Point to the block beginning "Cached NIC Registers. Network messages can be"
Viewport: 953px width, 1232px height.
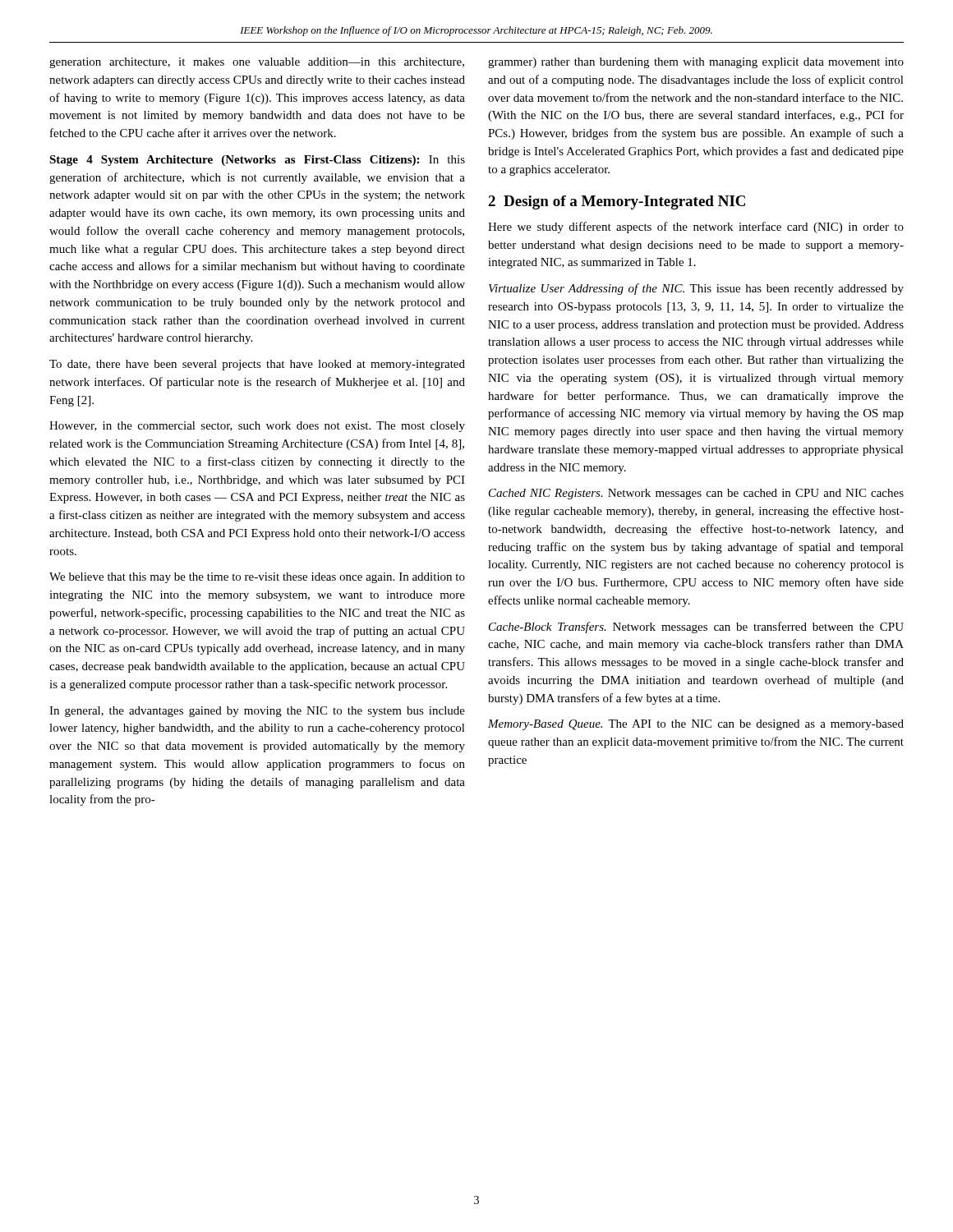point(696,547)
